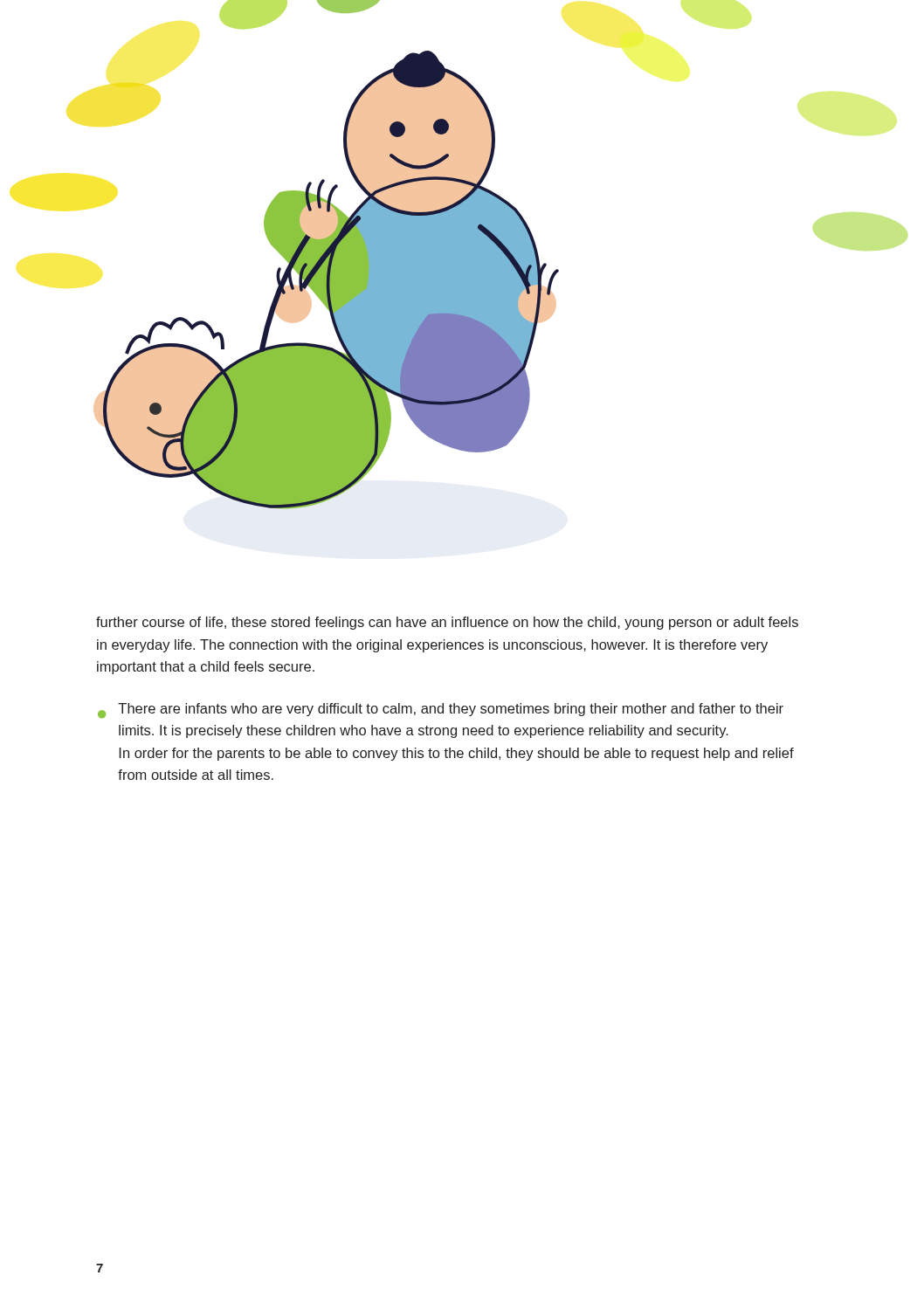
Task: Point to the passage starting "further course of life, these stored"
Action: click(447, 644)
